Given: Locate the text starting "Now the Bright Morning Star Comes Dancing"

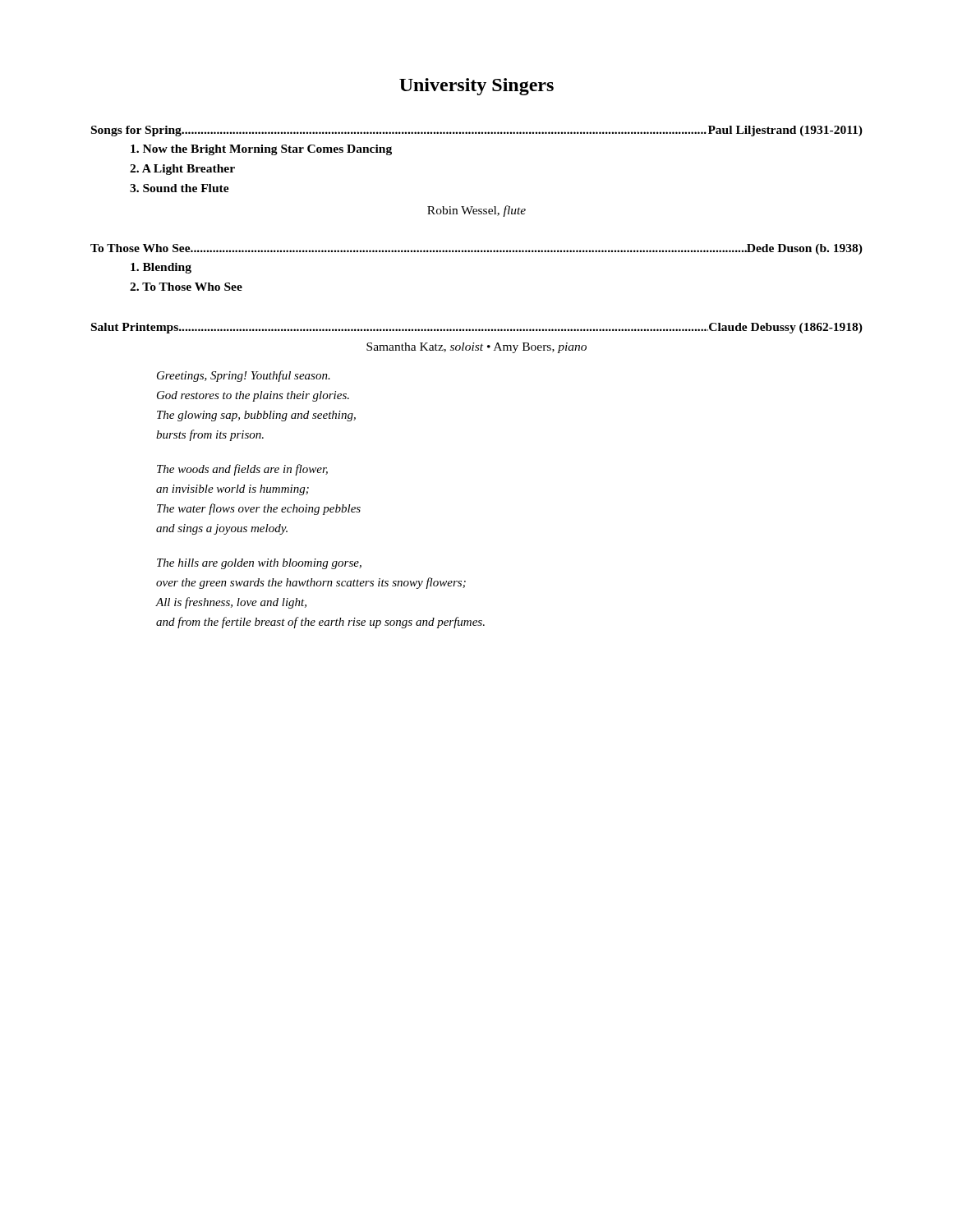Looking at the screenshot, I should (x=261, y=148).
